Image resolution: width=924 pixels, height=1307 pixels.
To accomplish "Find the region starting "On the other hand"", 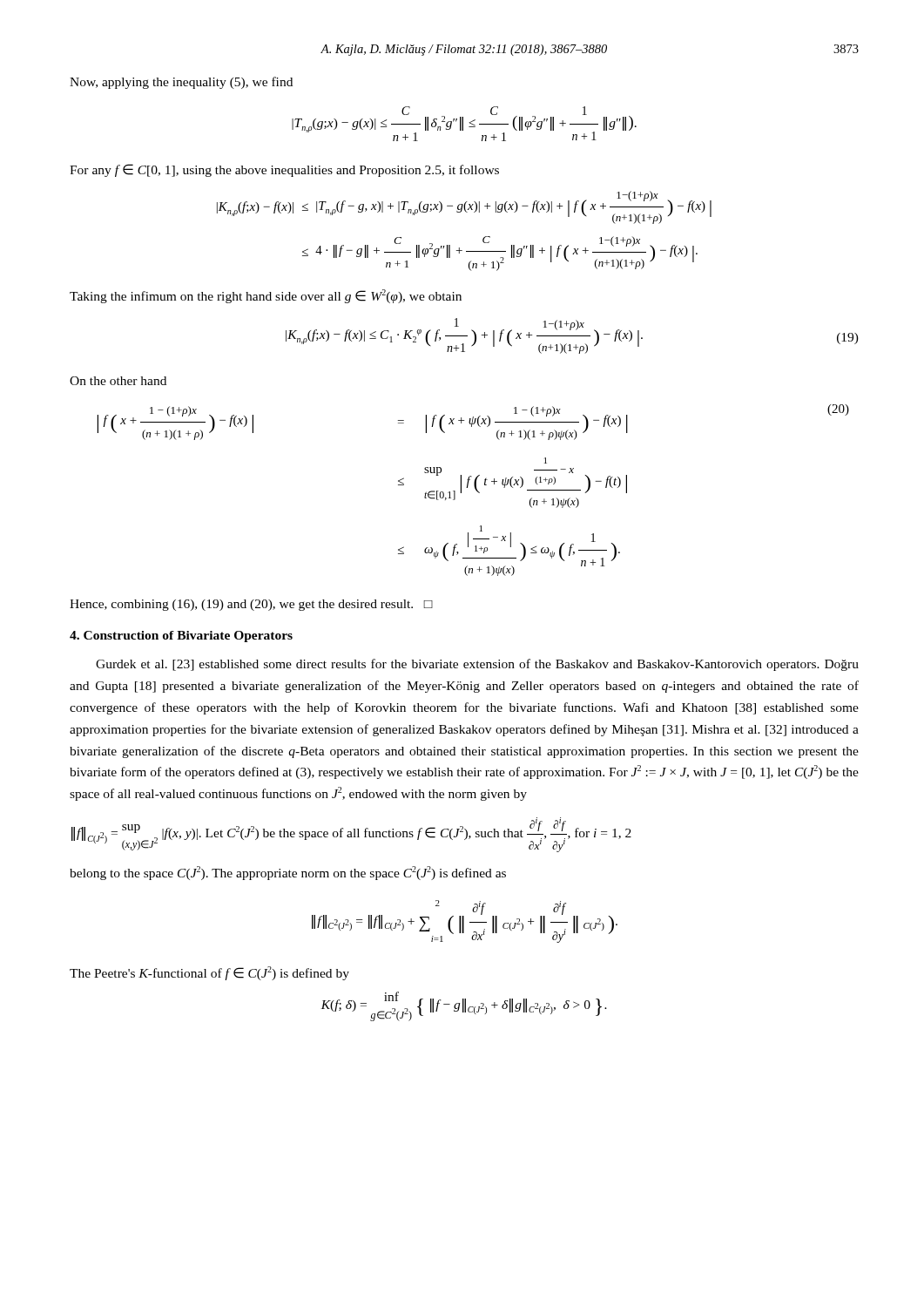I will 118,381.
